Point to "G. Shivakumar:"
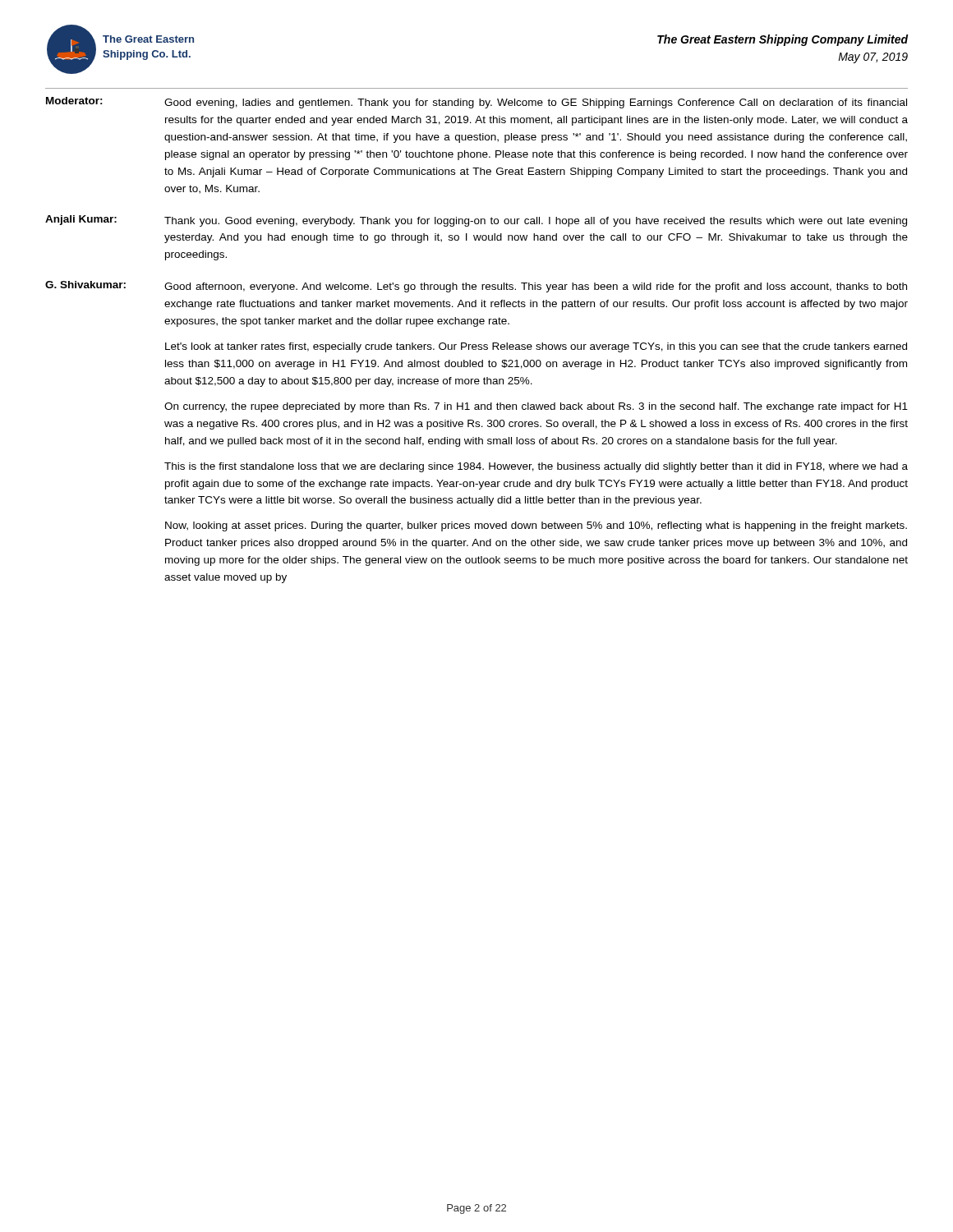This screenshot has width=953, height=1232. 86,285
